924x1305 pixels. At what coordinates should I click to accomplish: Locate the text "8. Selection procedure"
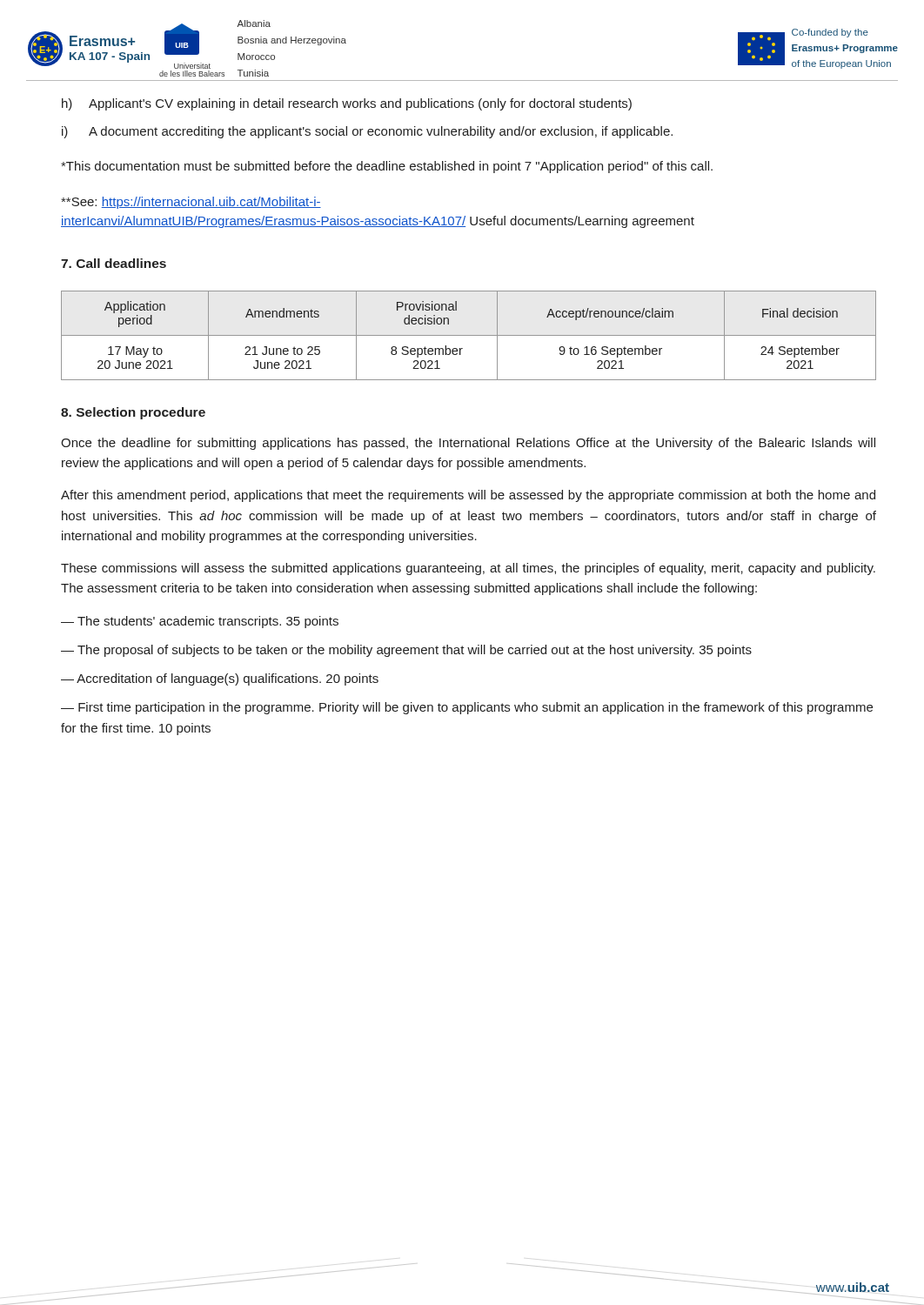click(x=133, y=412)
